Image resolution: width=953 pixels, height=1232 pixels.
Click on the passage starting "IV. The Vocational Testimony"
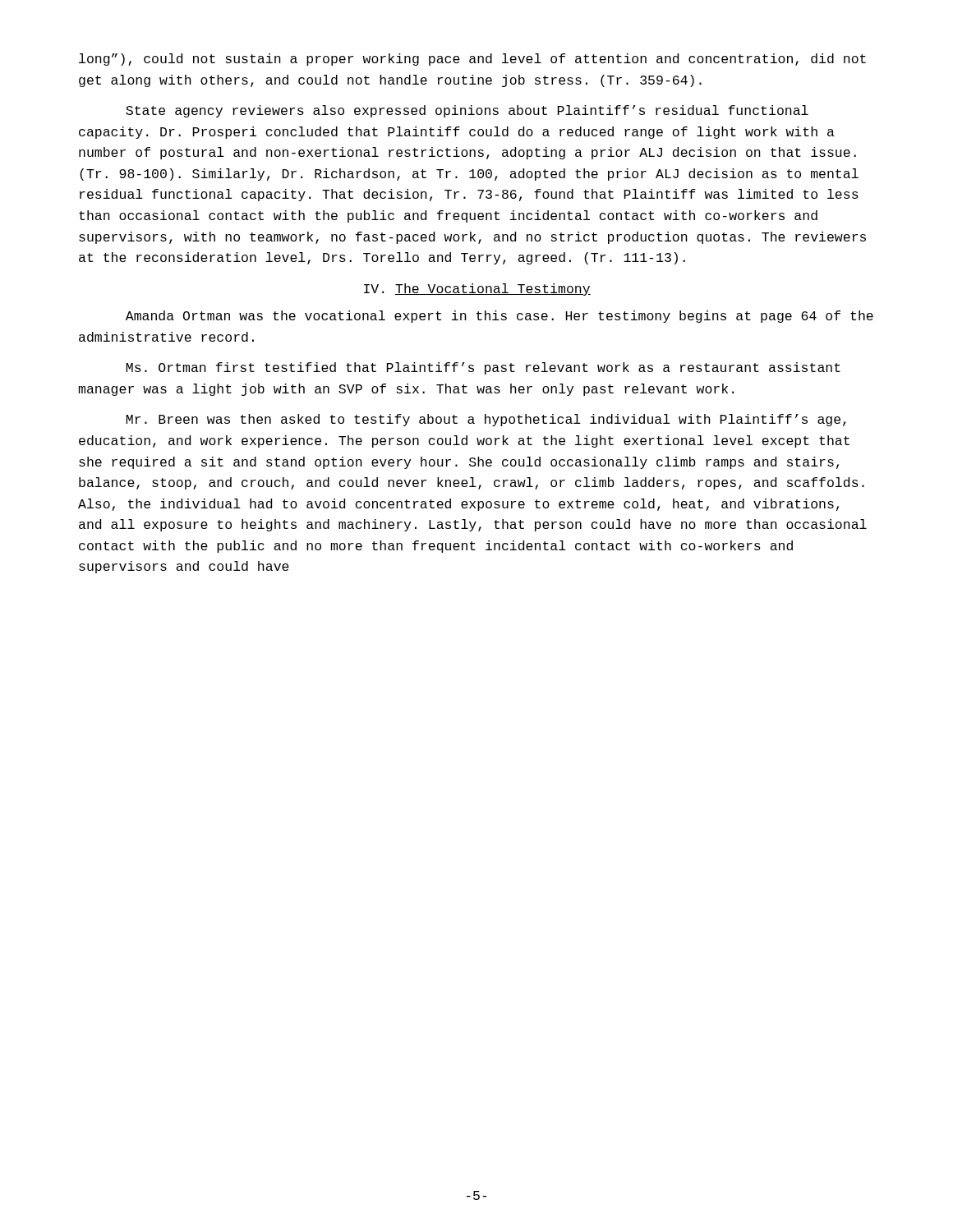coord(476,289)
